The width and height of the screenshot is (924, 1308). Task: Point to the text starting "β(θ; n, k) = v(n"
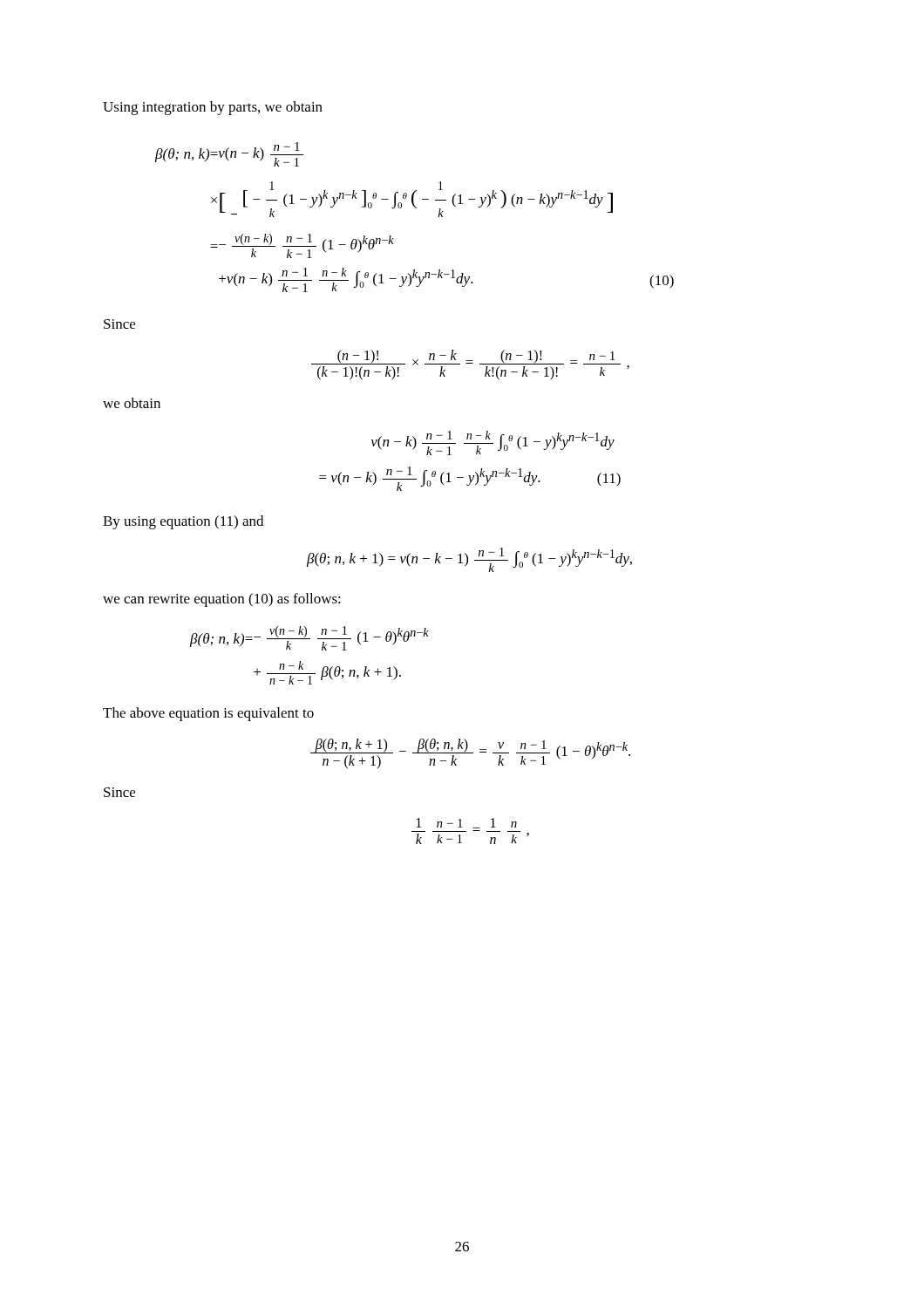click(415, 217)
